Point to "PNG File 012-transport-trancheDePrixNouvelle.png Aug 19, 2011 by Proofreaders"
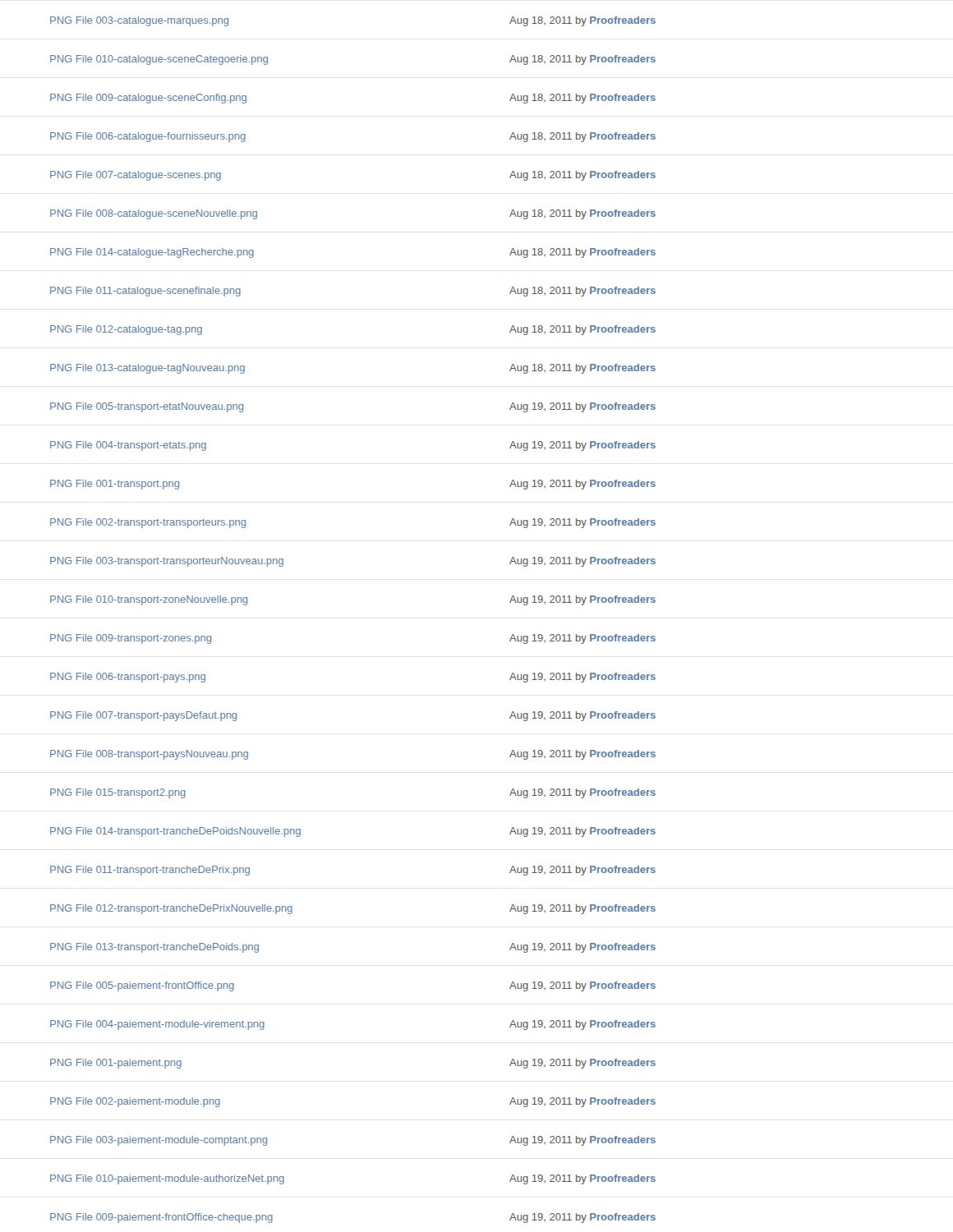This screenshot has height=1232, width=953. [171, 909]
